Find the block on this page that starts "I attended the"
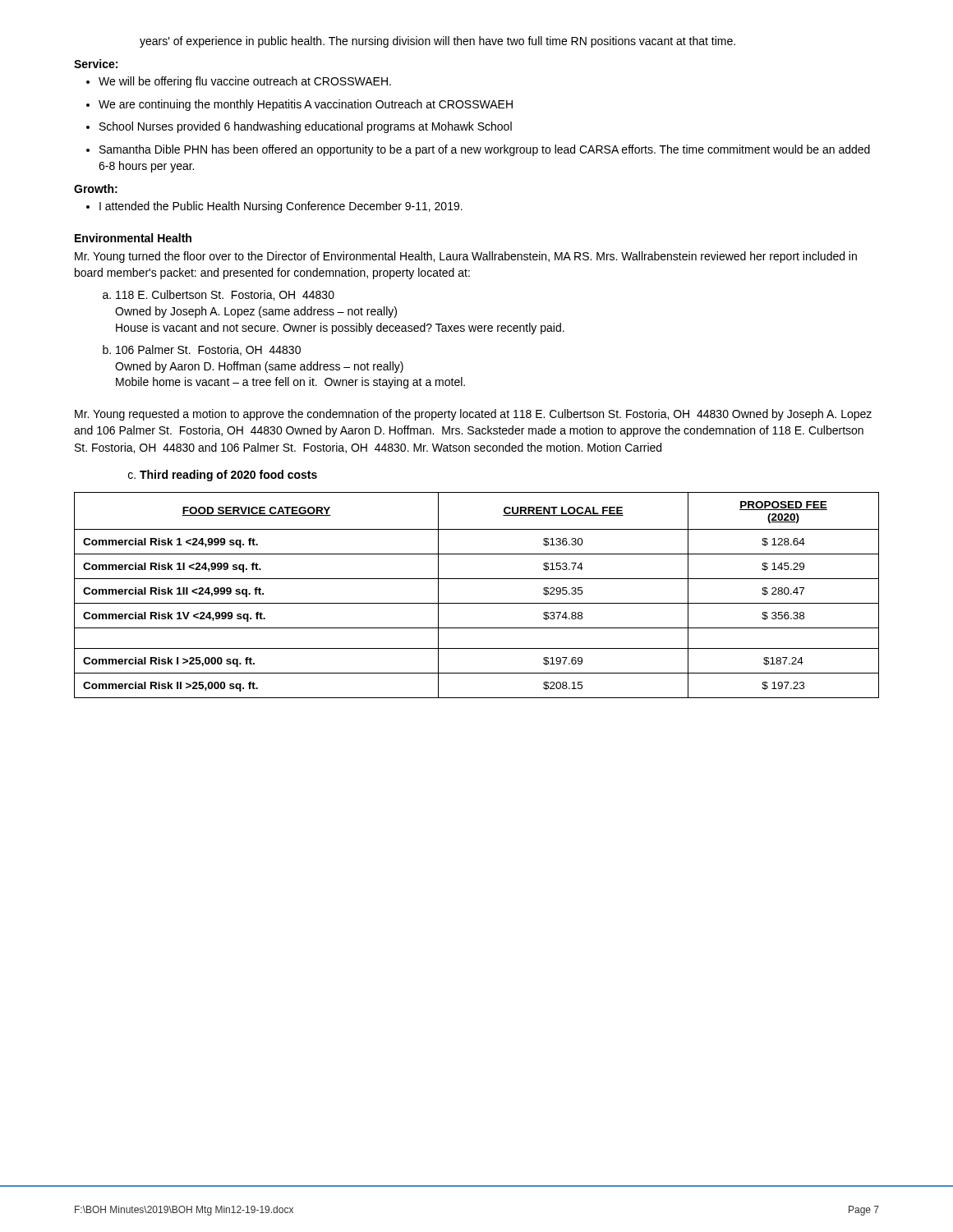This screenshot has height=1232, width=953. click(274, 207)
